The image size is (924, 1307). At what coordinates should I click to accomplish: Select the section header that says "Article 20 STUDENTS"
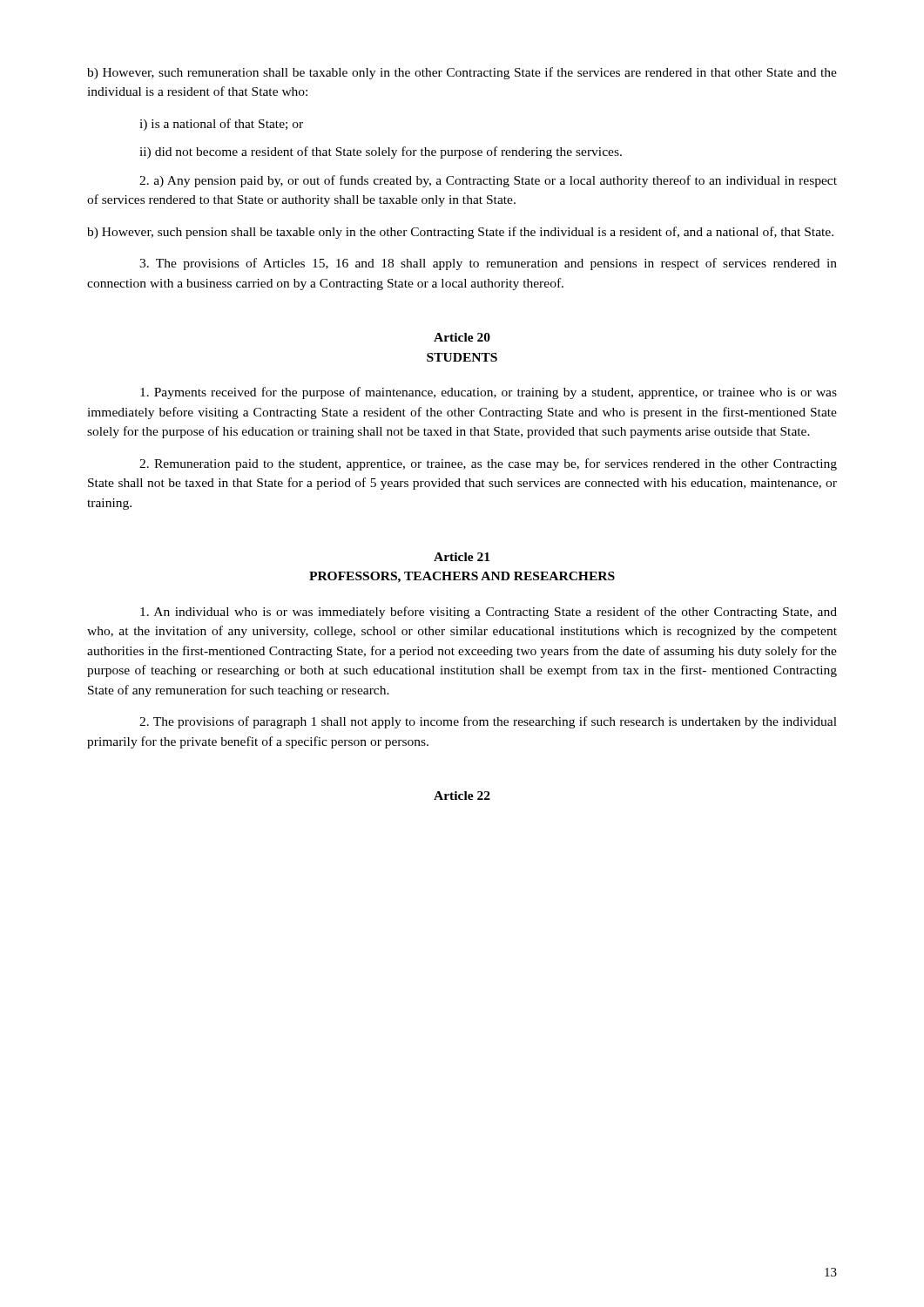(462, 347)
